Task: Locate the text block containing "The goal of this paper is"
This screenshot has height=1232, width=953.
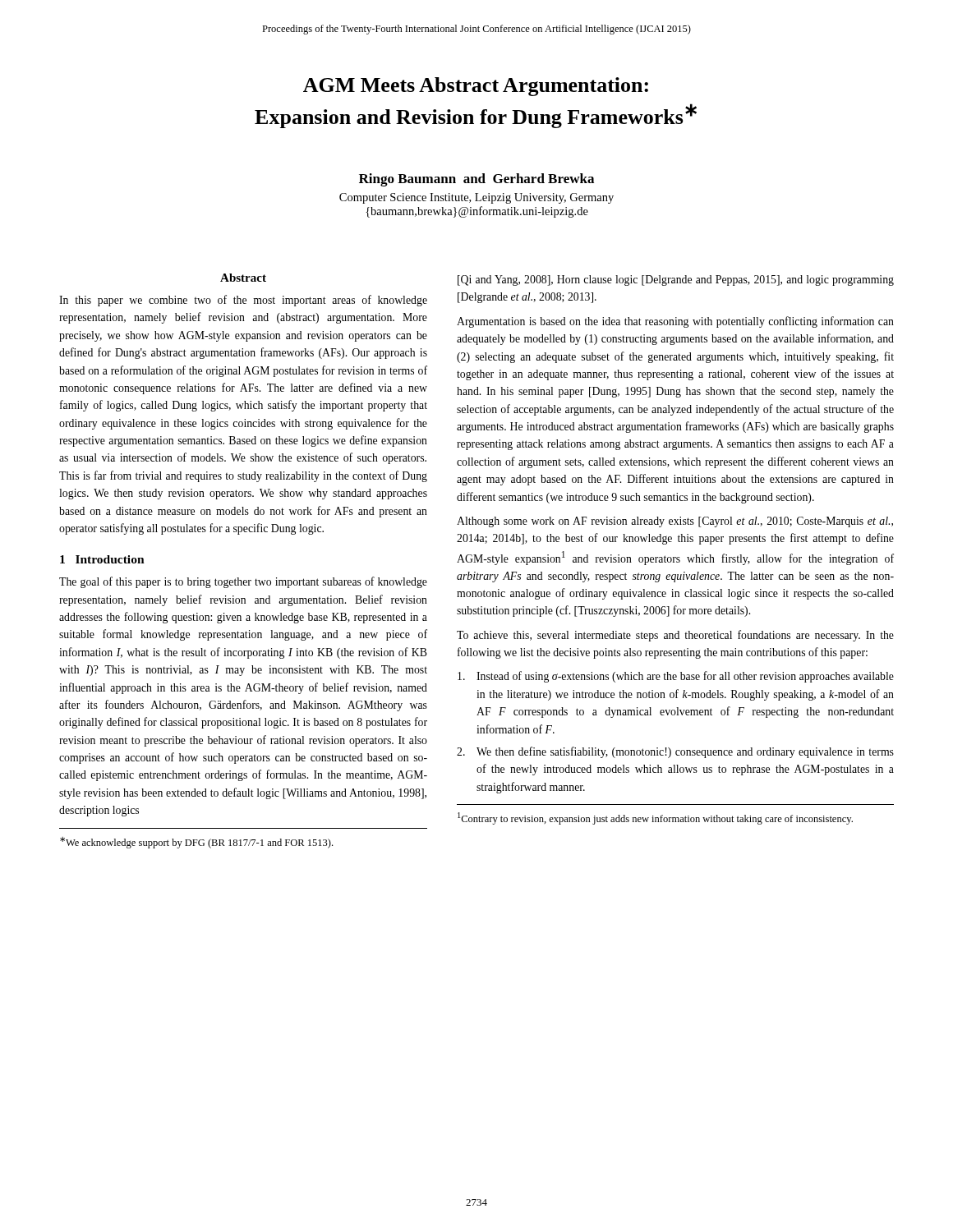Action: (x=243, y=696)
